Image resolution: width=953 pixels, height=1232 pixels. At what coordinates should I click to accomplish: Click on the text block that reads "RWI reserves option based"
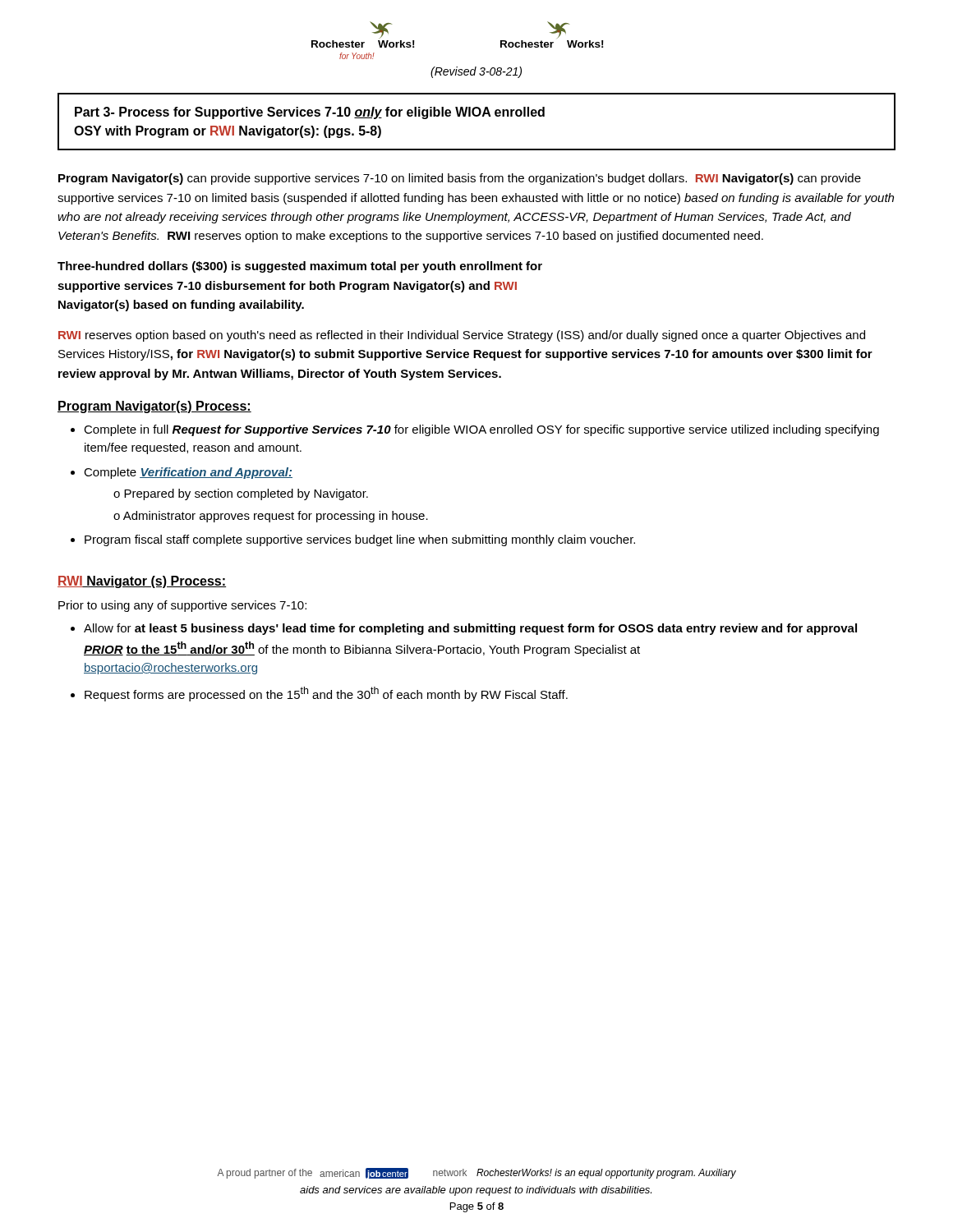click(x=465, y=354)
